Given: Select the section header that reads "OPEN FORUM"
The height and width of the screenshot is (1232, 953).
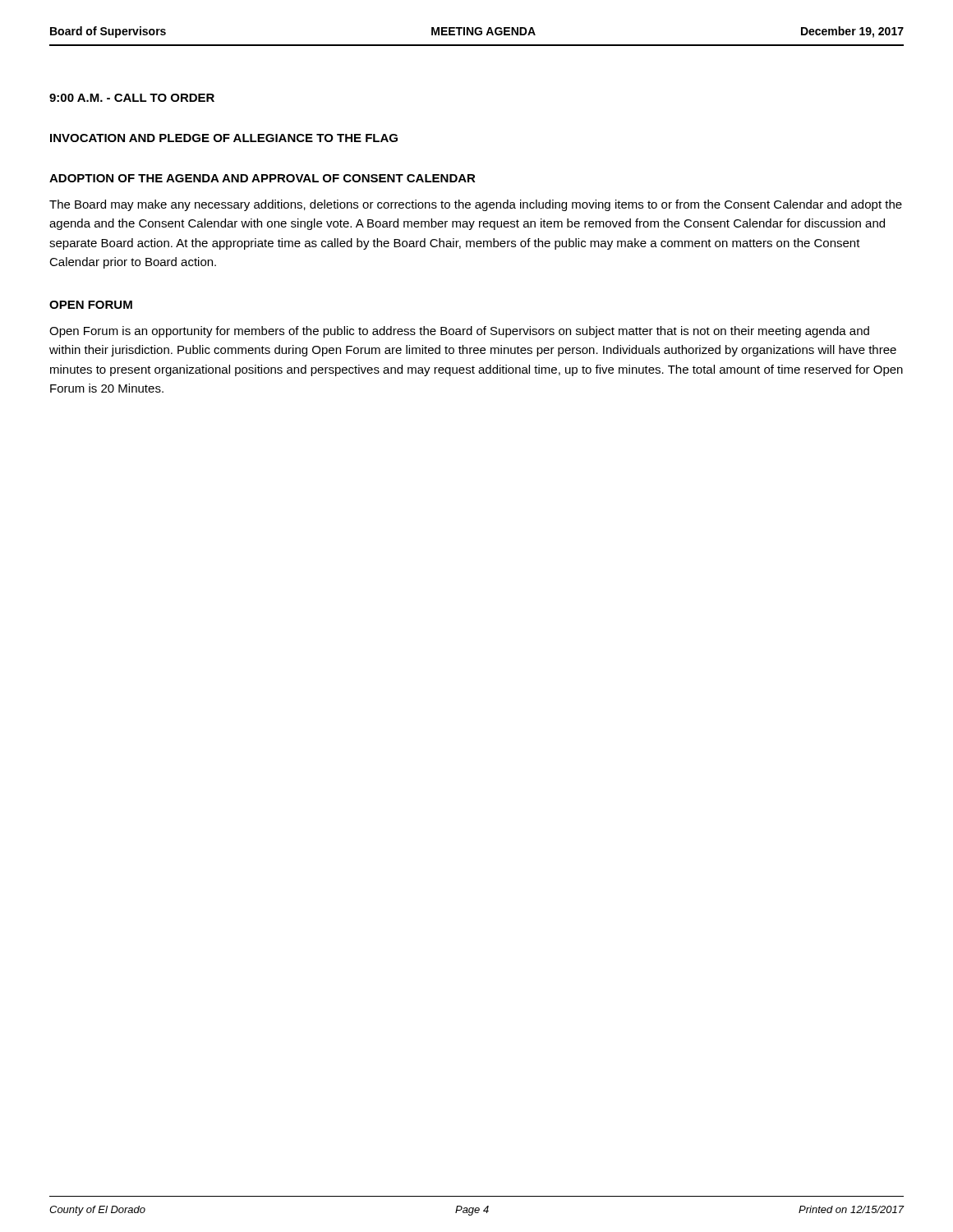Looking at the screenshot, I should (91, 304).
